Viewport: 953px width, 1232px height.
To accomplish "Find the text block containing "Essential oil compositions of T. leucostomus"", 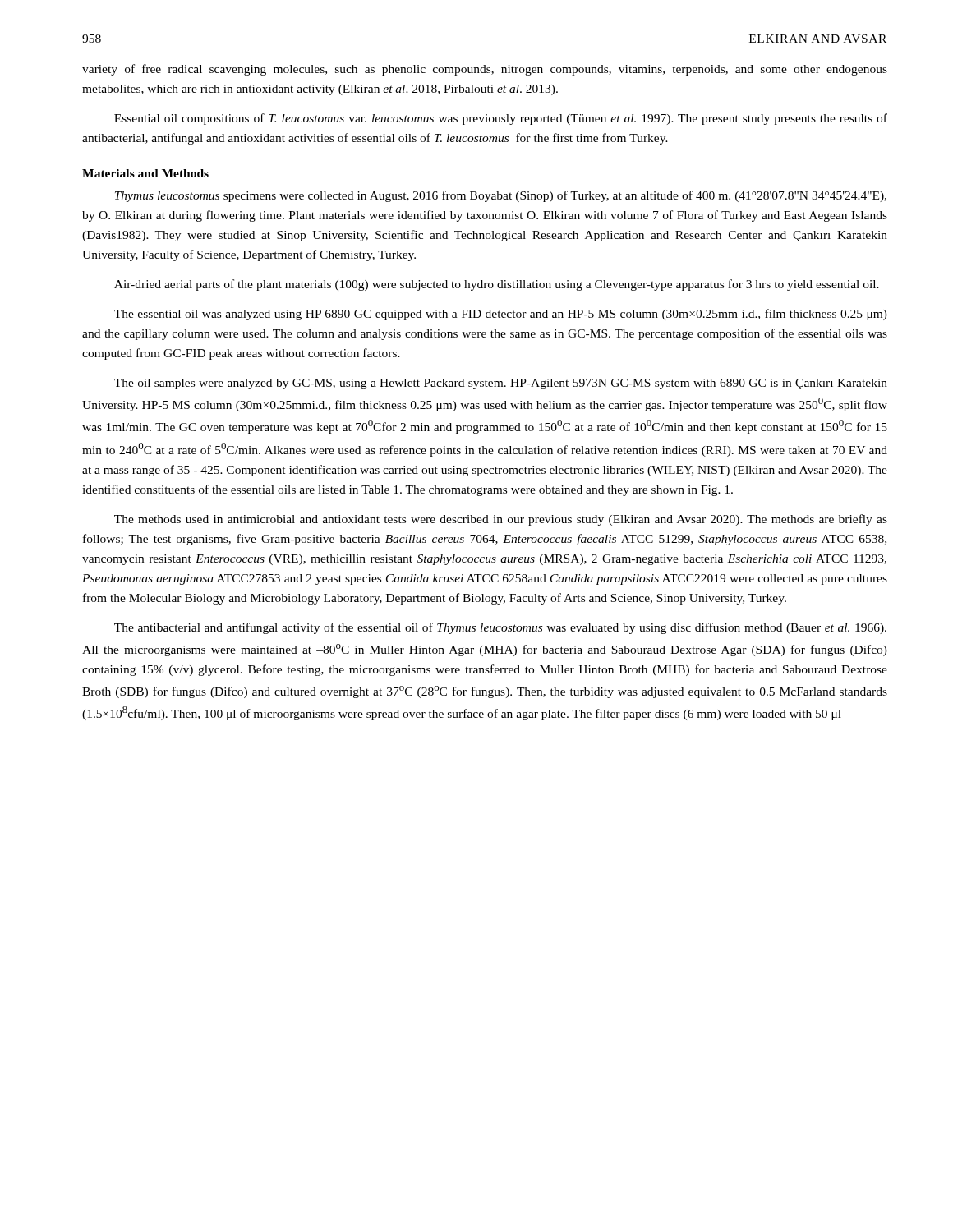I will point(485,128).
